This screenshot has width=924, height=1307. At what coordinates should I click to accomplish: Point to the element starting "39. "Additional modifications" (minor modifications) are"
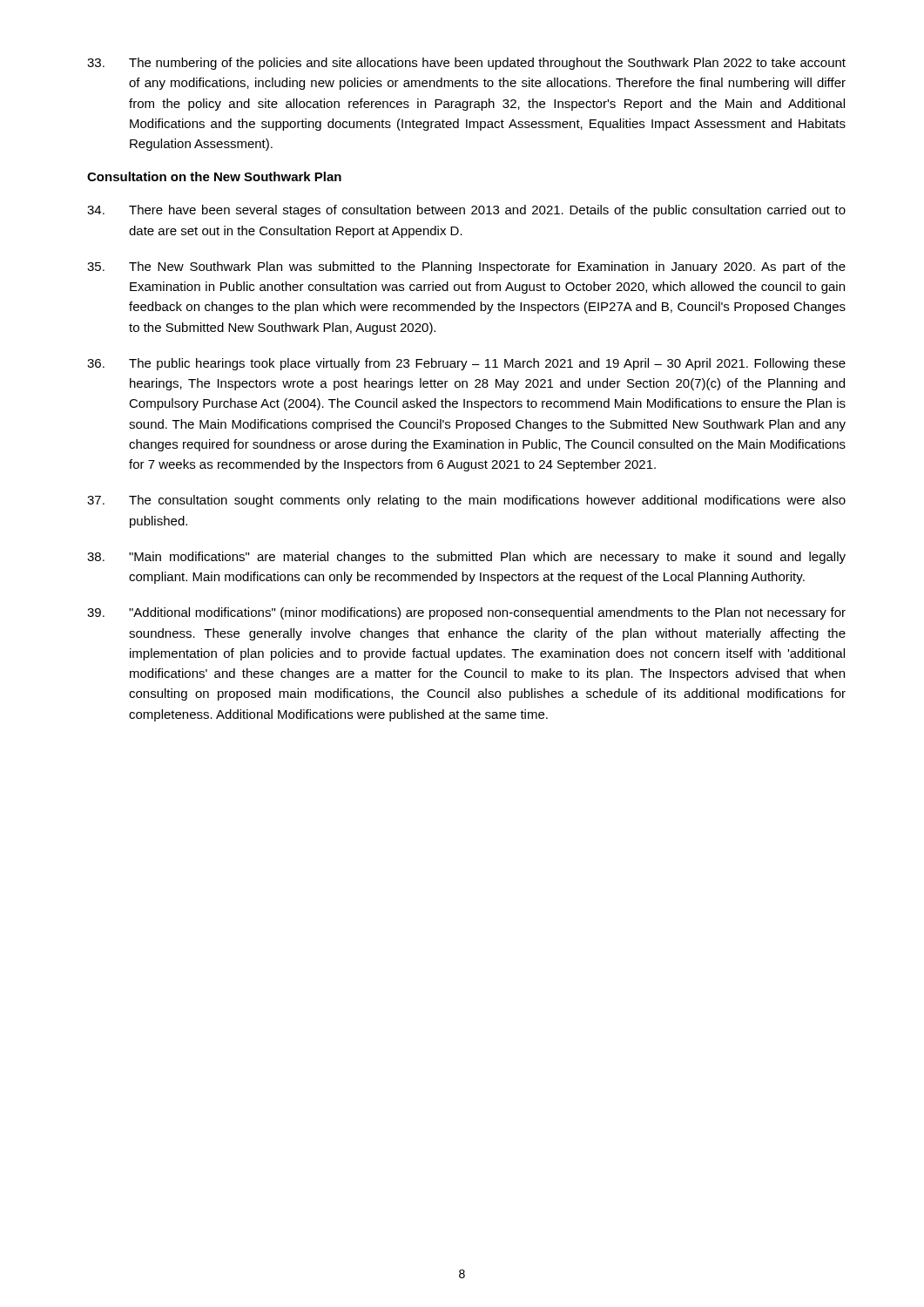pyautogui.click(x=466, y=663)
